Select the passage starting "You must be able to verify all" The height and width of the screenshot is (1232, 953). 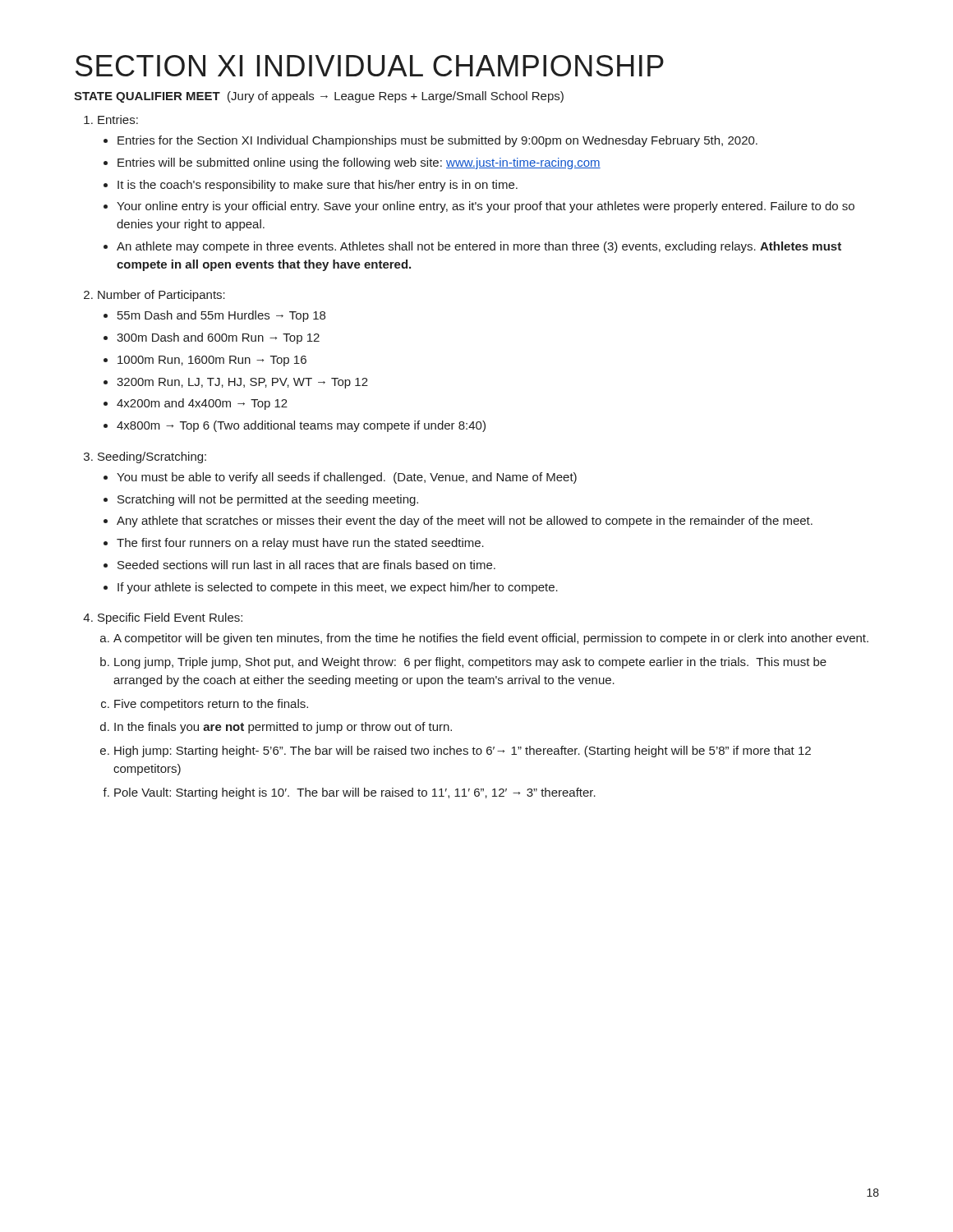[x=347, y=477]
